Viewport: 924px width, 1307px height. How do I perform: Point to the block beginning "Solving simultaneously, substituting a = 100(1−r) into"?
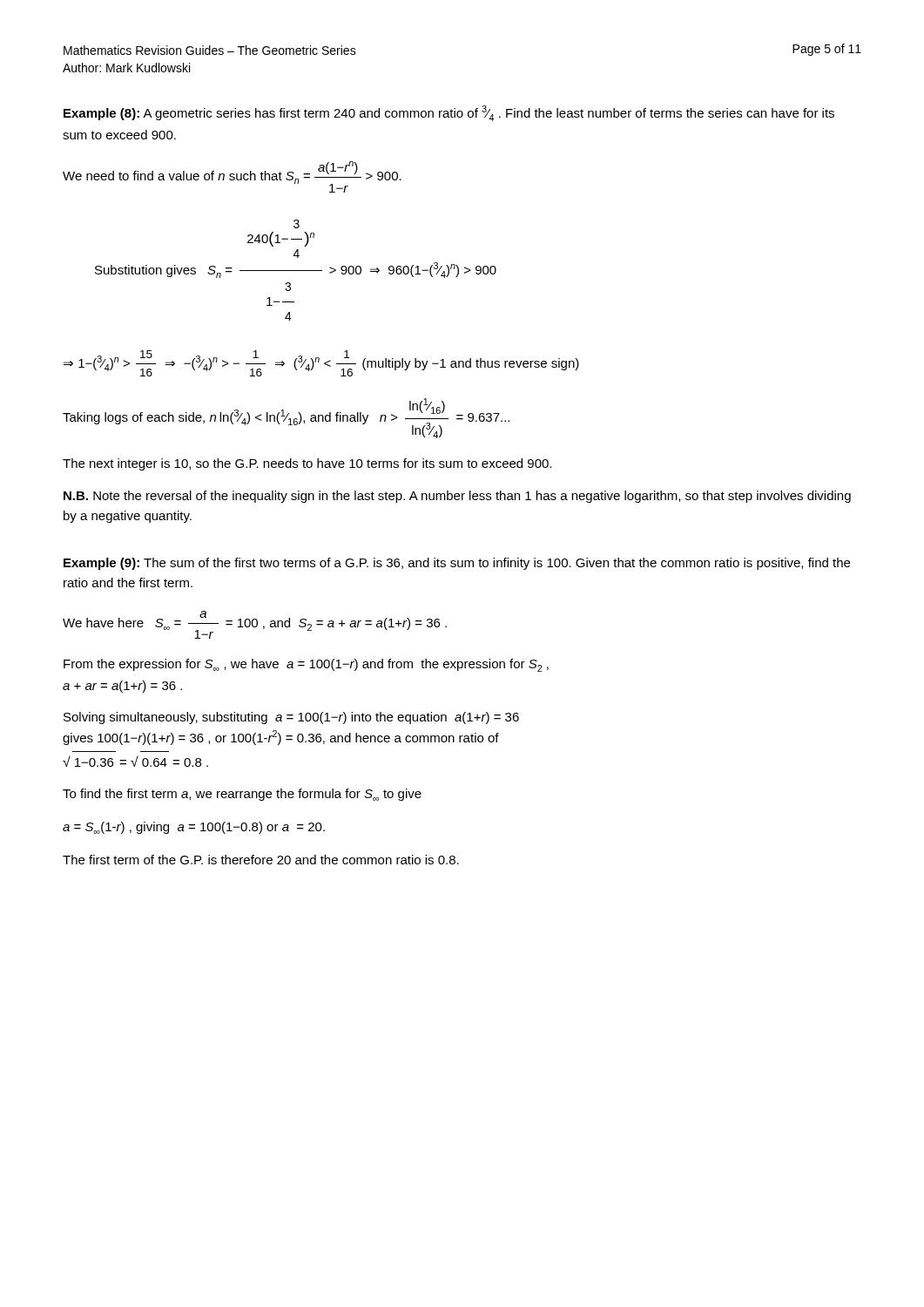[x=462, y=740]
